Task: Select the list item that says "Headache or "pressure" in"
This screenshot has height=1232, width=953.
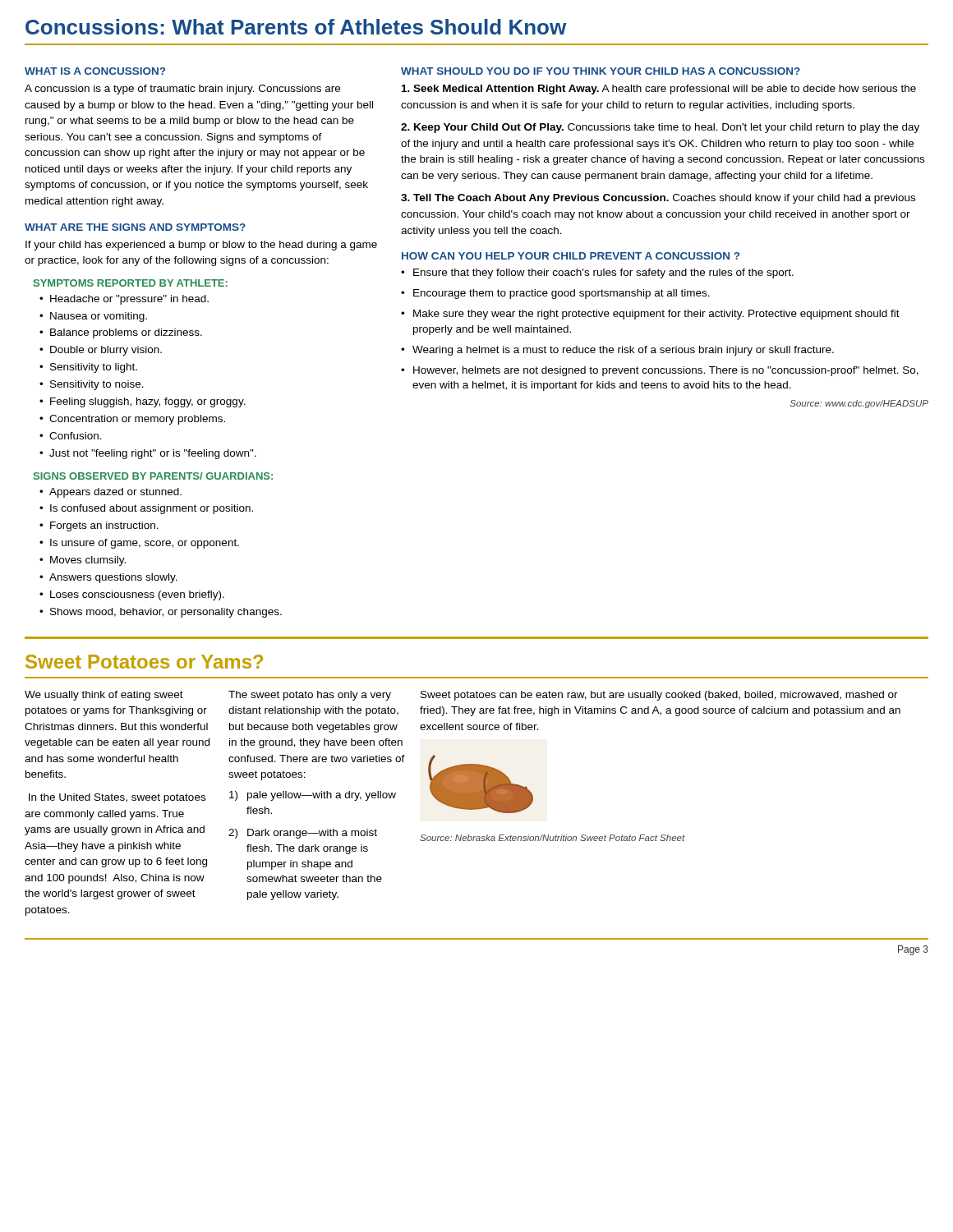Action: click(124, 300)
